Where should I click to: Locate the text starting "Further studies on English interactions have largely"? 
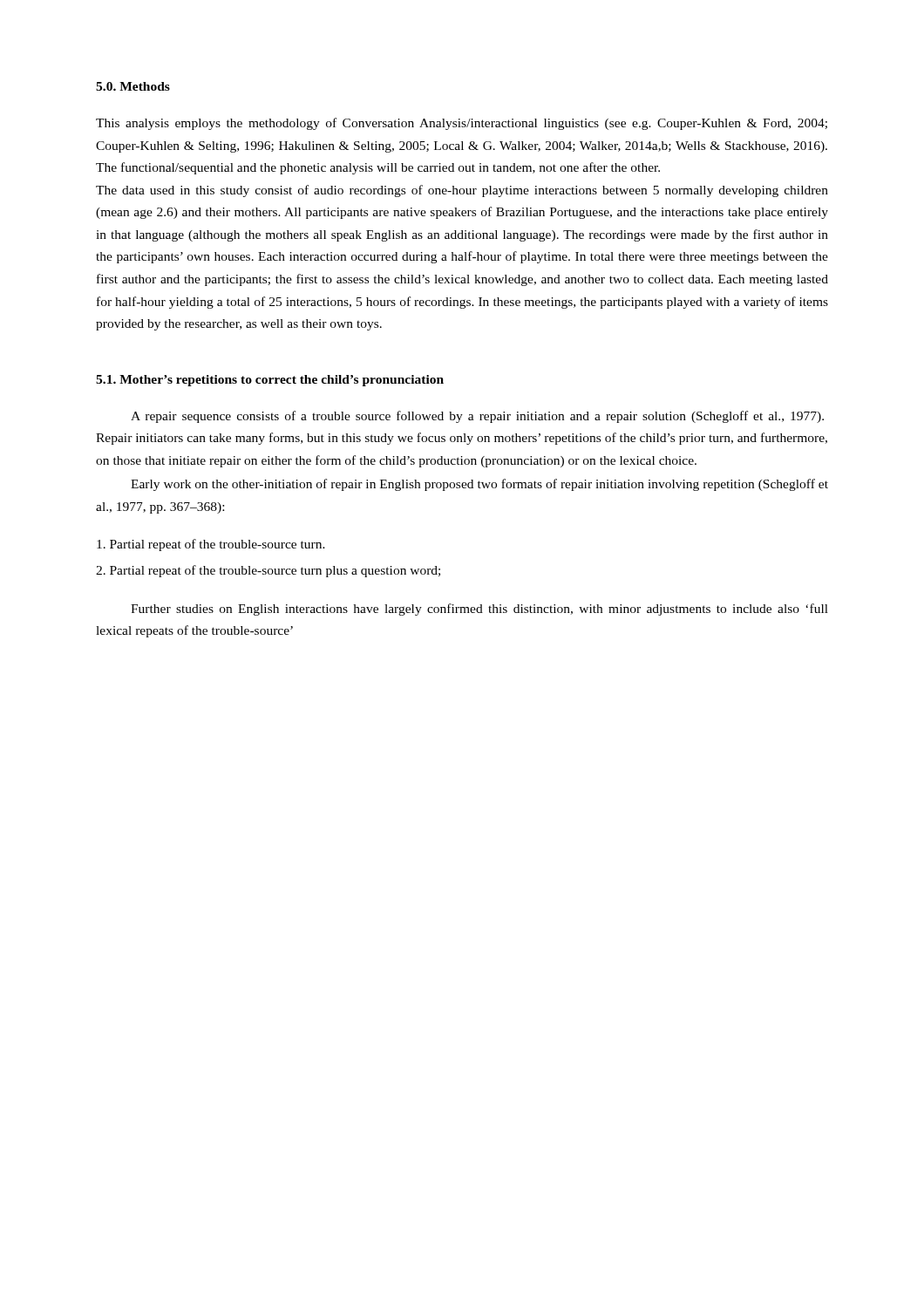click(x=462, y=619)
